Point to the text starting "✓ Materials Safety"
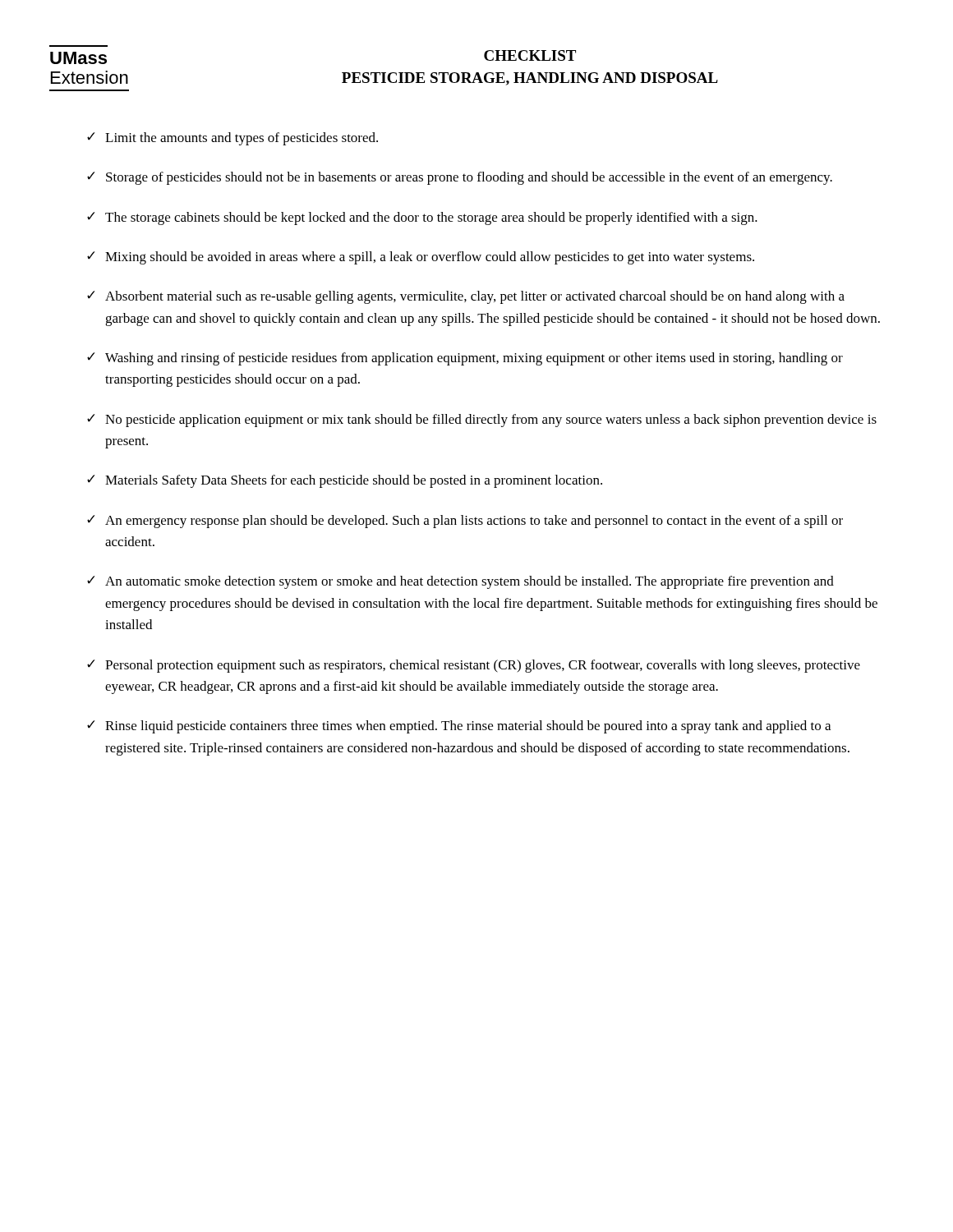This screenshot has width=953, height=1232. click(476, 481)
